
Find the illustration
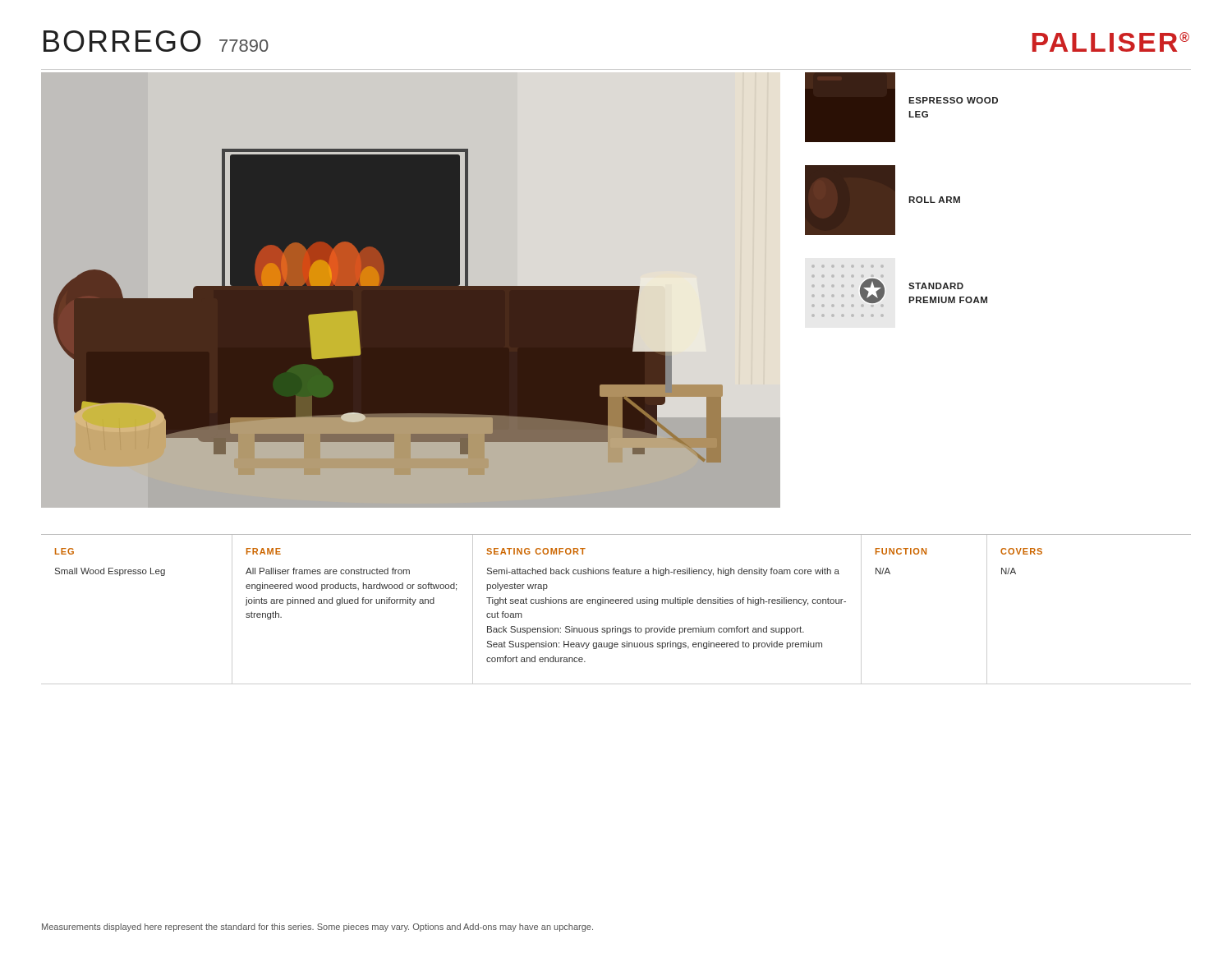click(850, 293)
